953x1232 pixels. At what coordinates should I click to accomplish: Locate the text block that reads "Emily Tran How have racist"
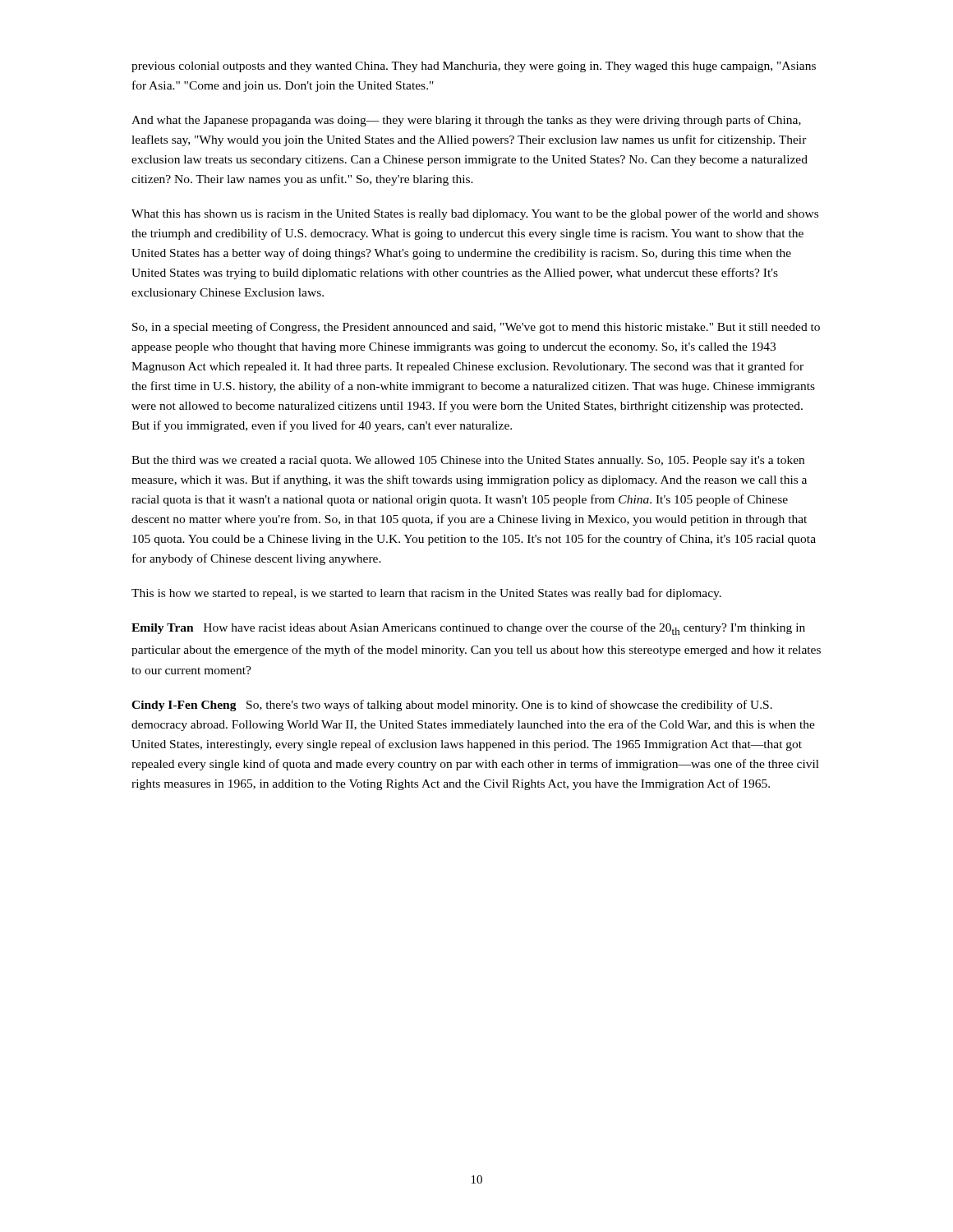(476, 648)
